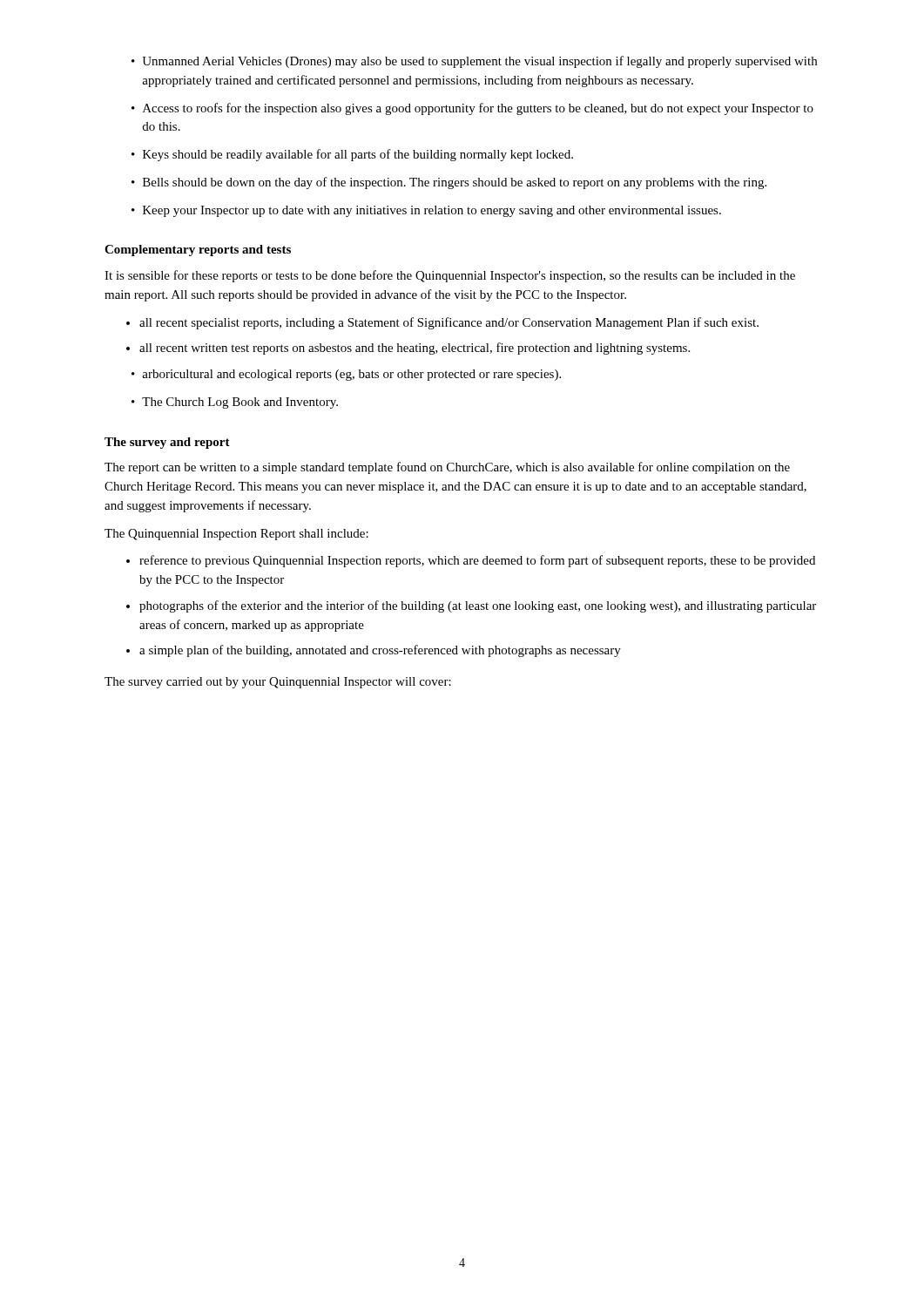Locate the region starting "The Quinquennial Inspection Report shall include:"

pyautogui.click(x=237, y=533)
